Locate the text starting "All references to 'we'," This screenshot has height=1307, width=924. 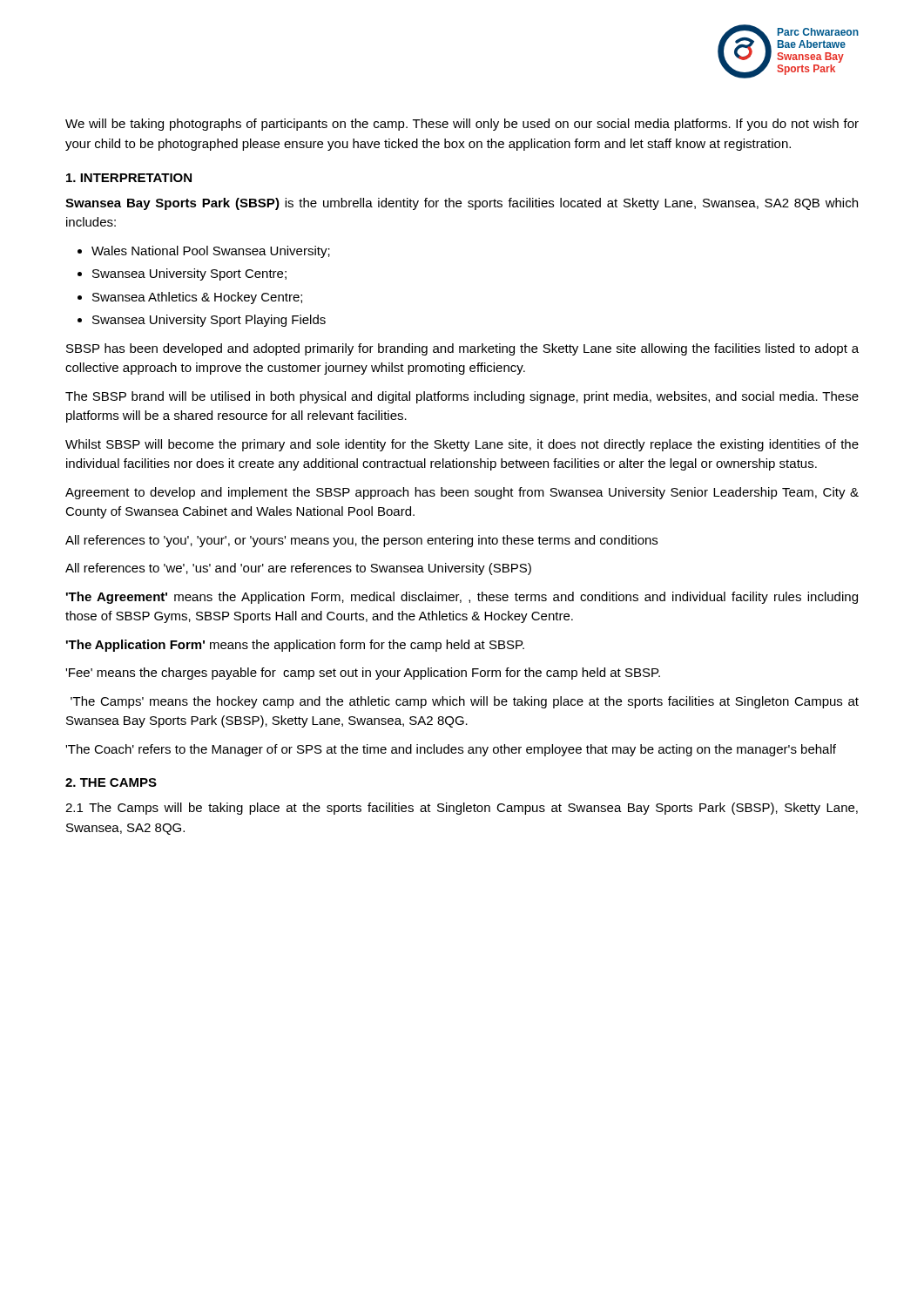click(x=299, y=568)
